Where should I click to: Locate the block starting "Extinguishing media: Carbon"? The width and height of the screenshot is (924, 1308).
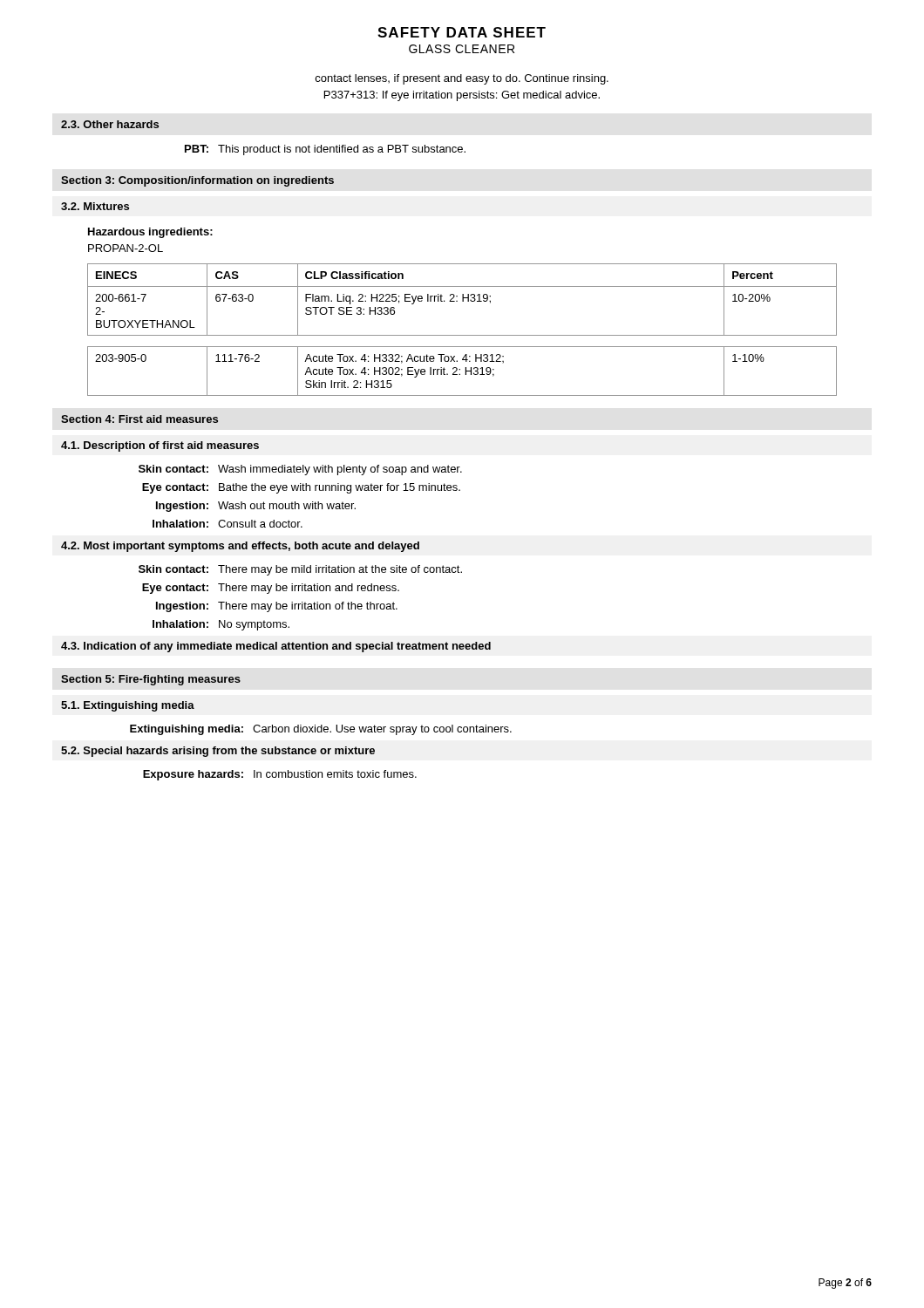click(x=479, y=729)
